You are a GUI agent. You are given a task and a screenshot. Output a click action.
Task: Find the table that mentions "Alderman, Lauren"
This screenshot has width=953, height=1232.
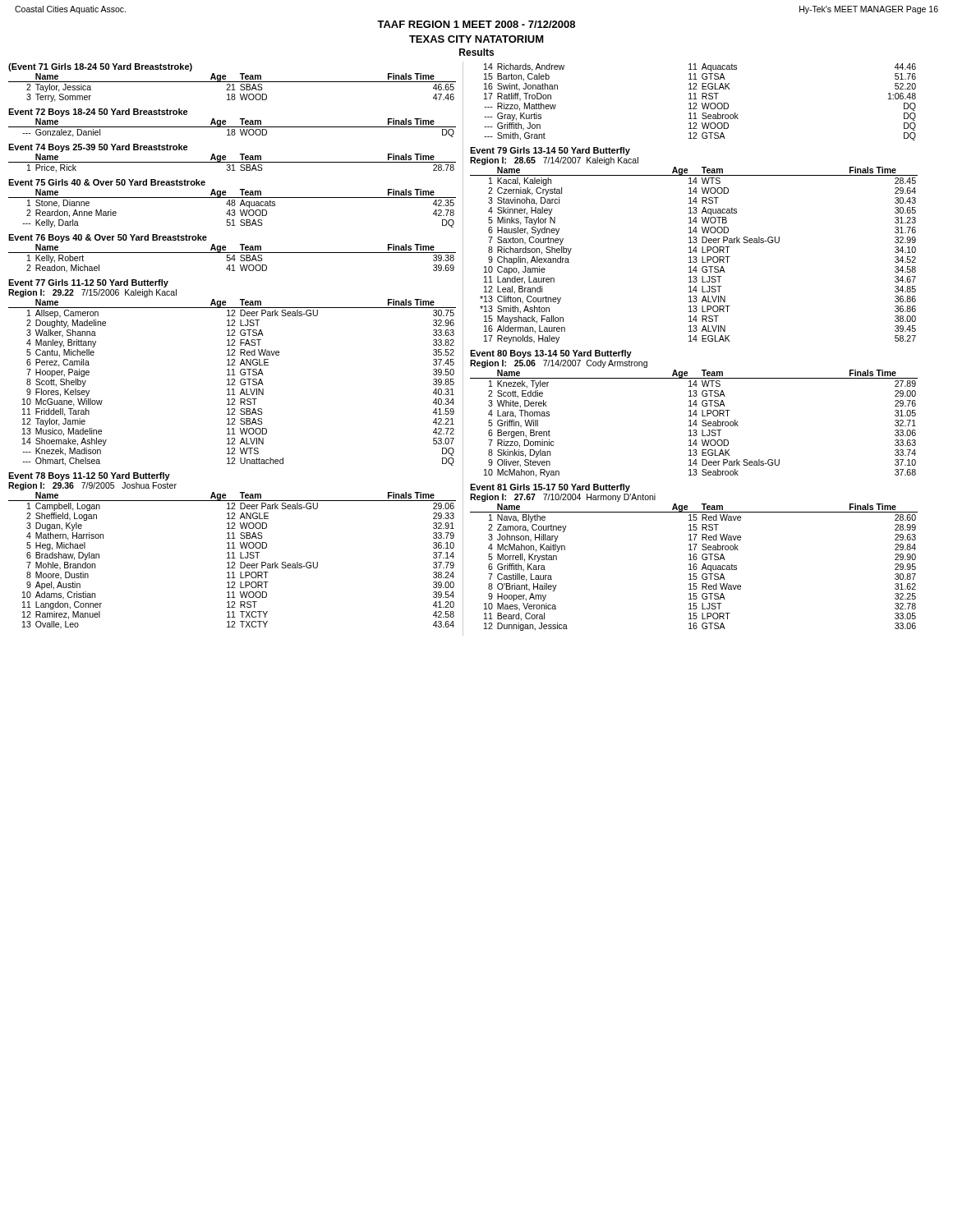tap(694, 245)
